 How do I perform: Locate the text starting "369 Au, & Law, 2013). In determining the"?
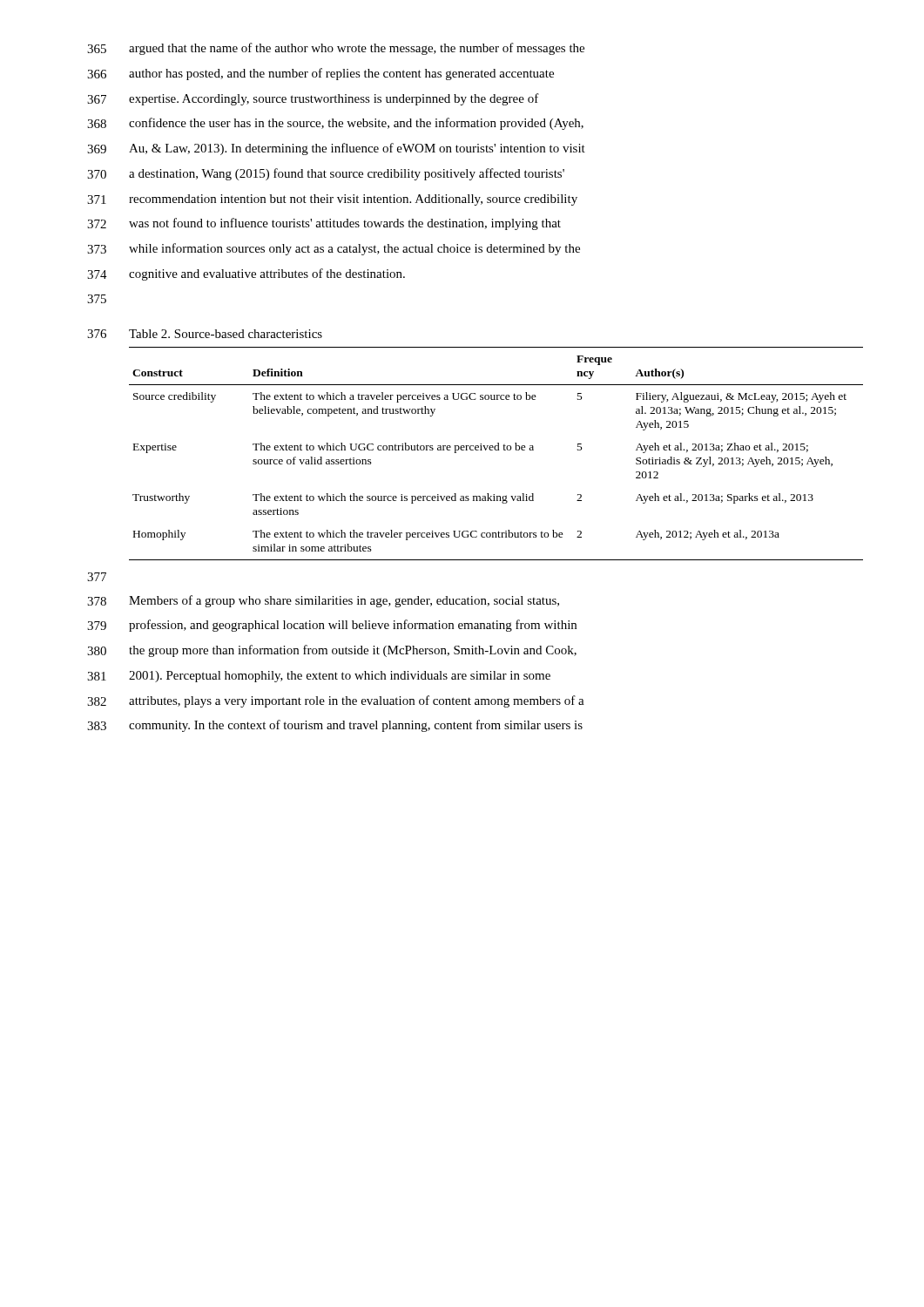click(475, 149)
